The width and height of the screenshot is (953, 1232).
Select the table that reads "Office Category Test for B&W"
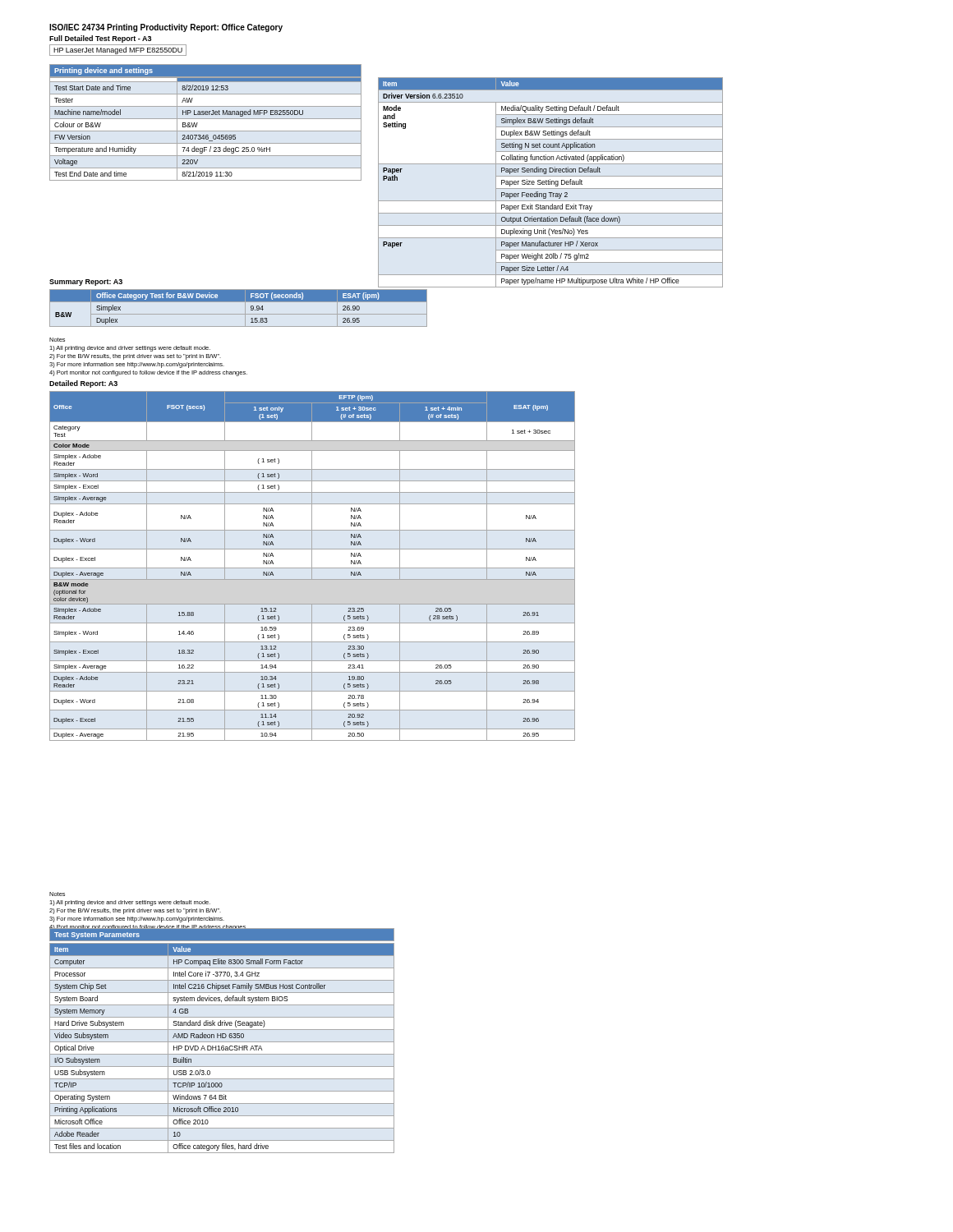pos(238,308)
